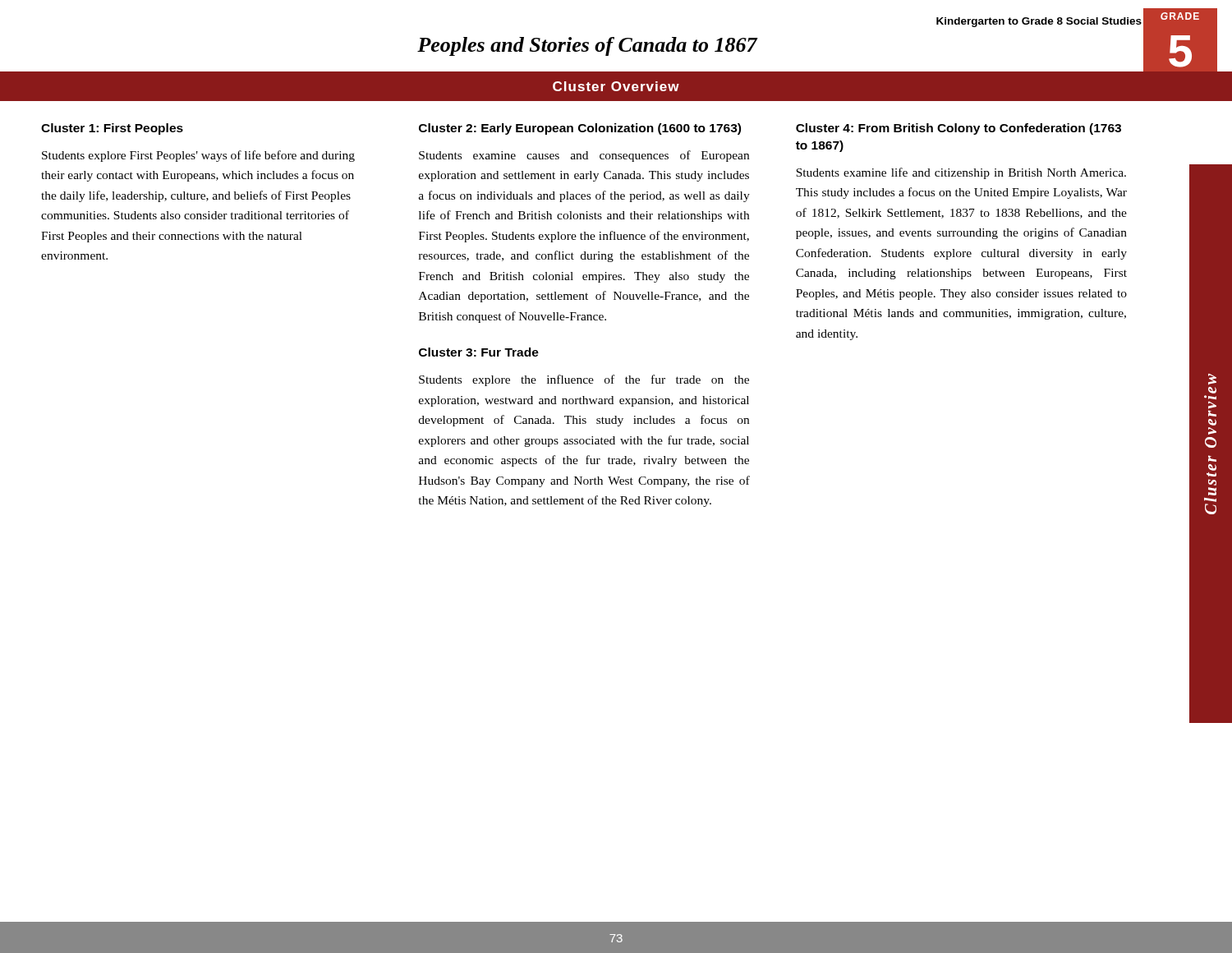Point to the section header beginning "Cluster 3: Fur"

pos(479,352)
